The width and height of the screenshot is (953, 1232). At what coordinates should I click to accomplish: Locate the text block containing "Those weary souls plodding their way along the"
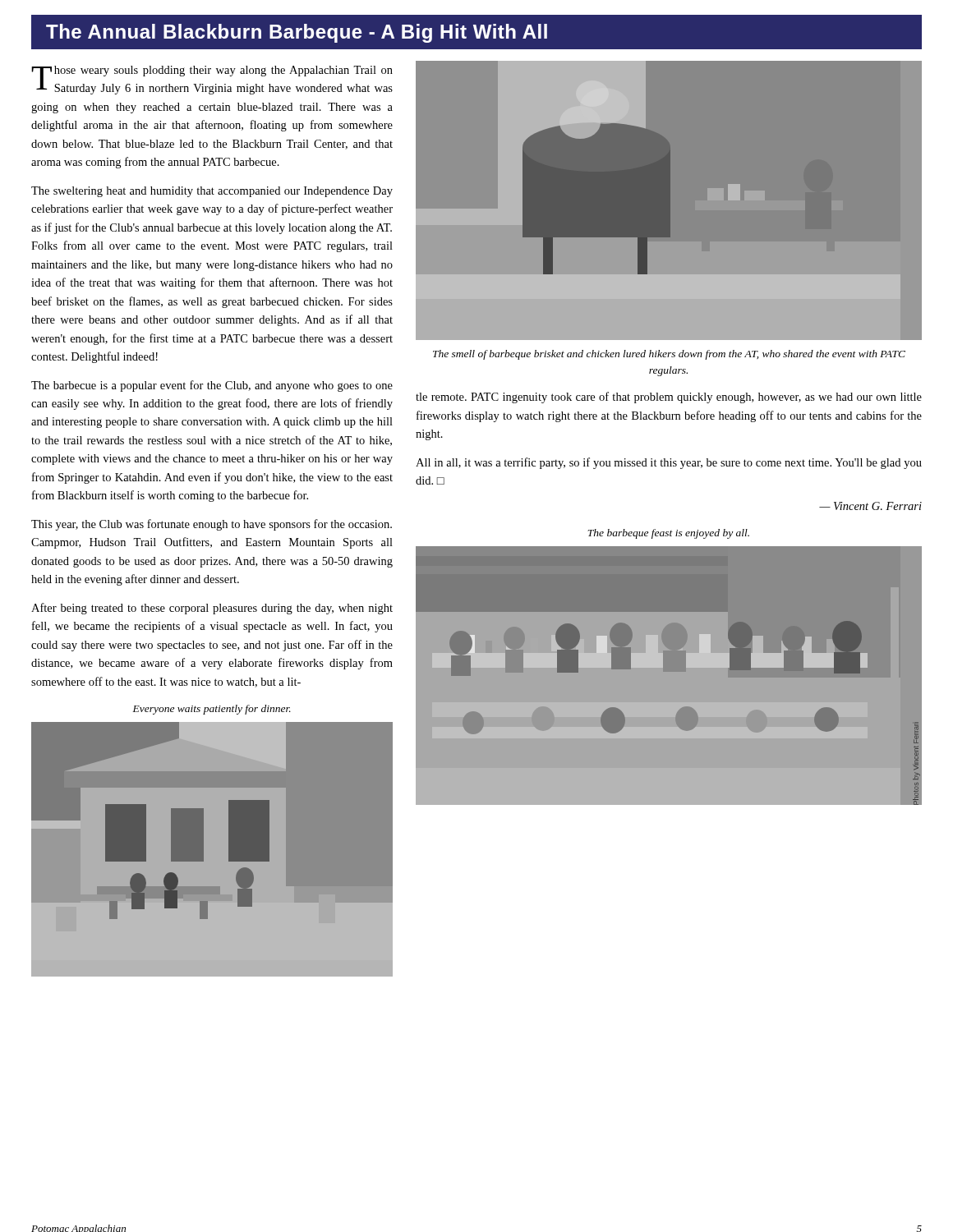coord(212,115)
